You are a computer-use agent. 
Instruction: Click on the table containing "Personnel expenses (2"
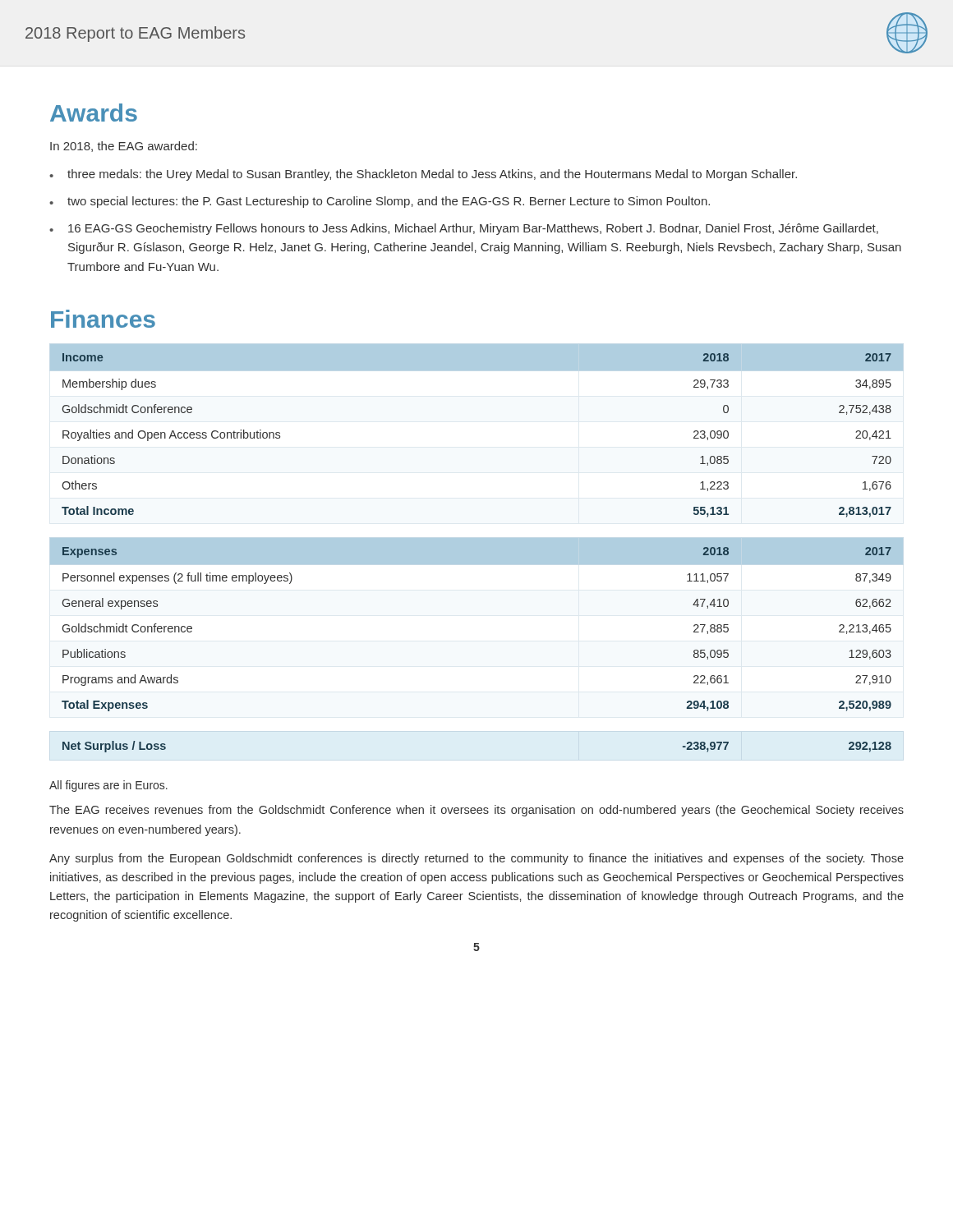point(476,627)
